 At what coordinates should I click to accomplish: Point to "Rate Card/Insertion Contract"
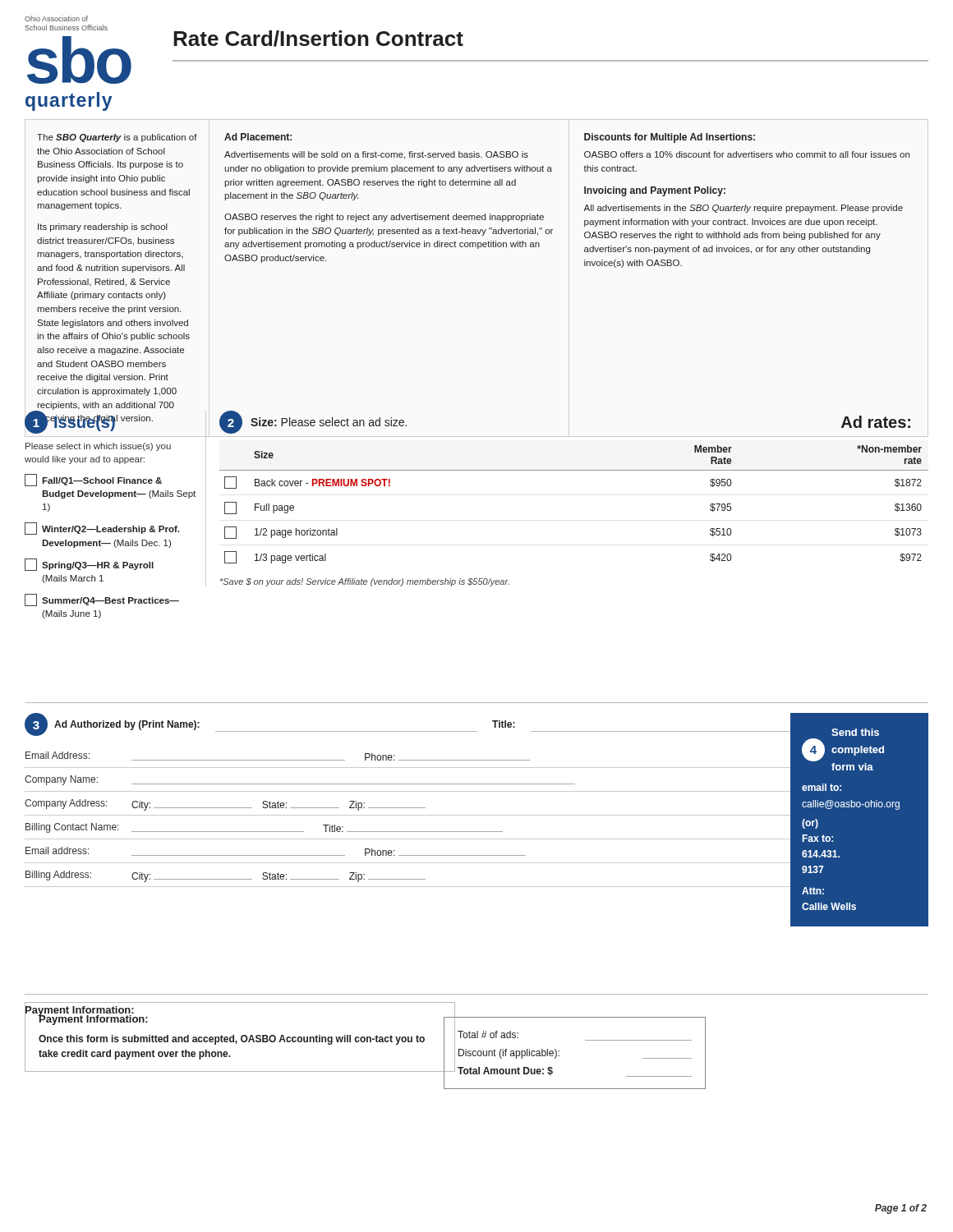click(318, 39)
